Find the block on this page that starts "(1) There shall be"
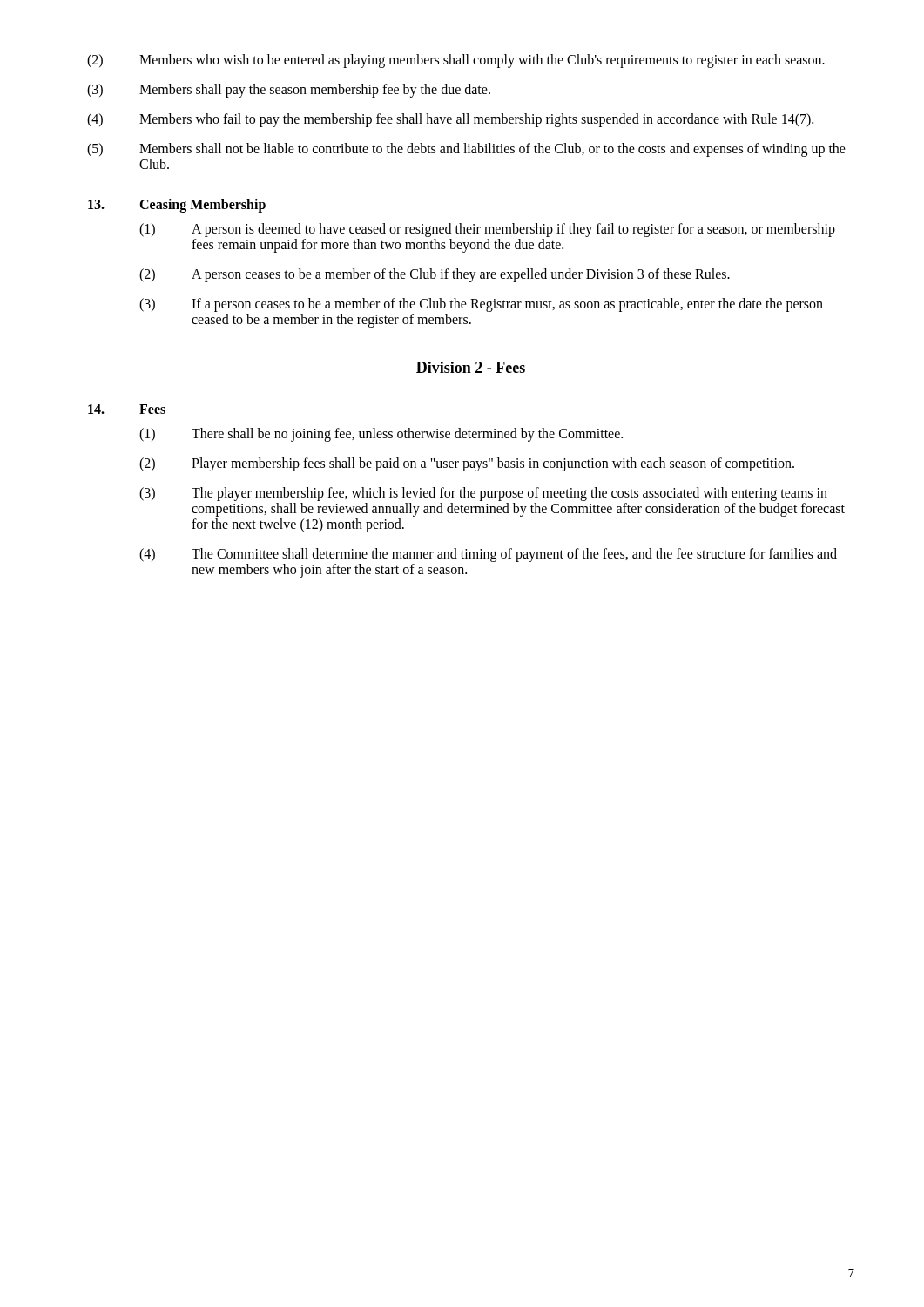924x1307 pixels. click(497, 434)
